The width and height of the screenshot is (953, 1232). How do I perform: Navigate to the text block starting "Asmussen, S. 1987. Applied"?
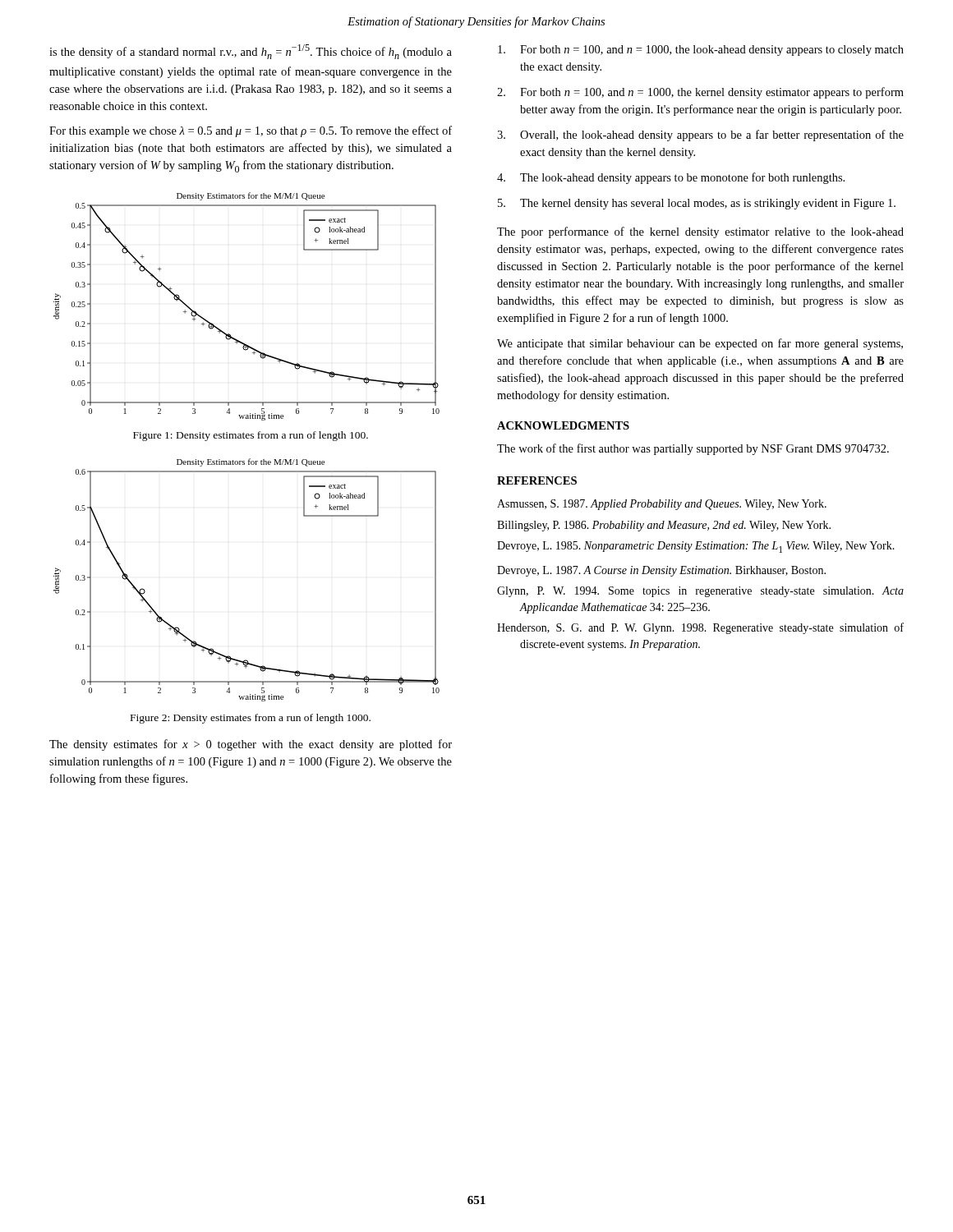coord(662,504)
